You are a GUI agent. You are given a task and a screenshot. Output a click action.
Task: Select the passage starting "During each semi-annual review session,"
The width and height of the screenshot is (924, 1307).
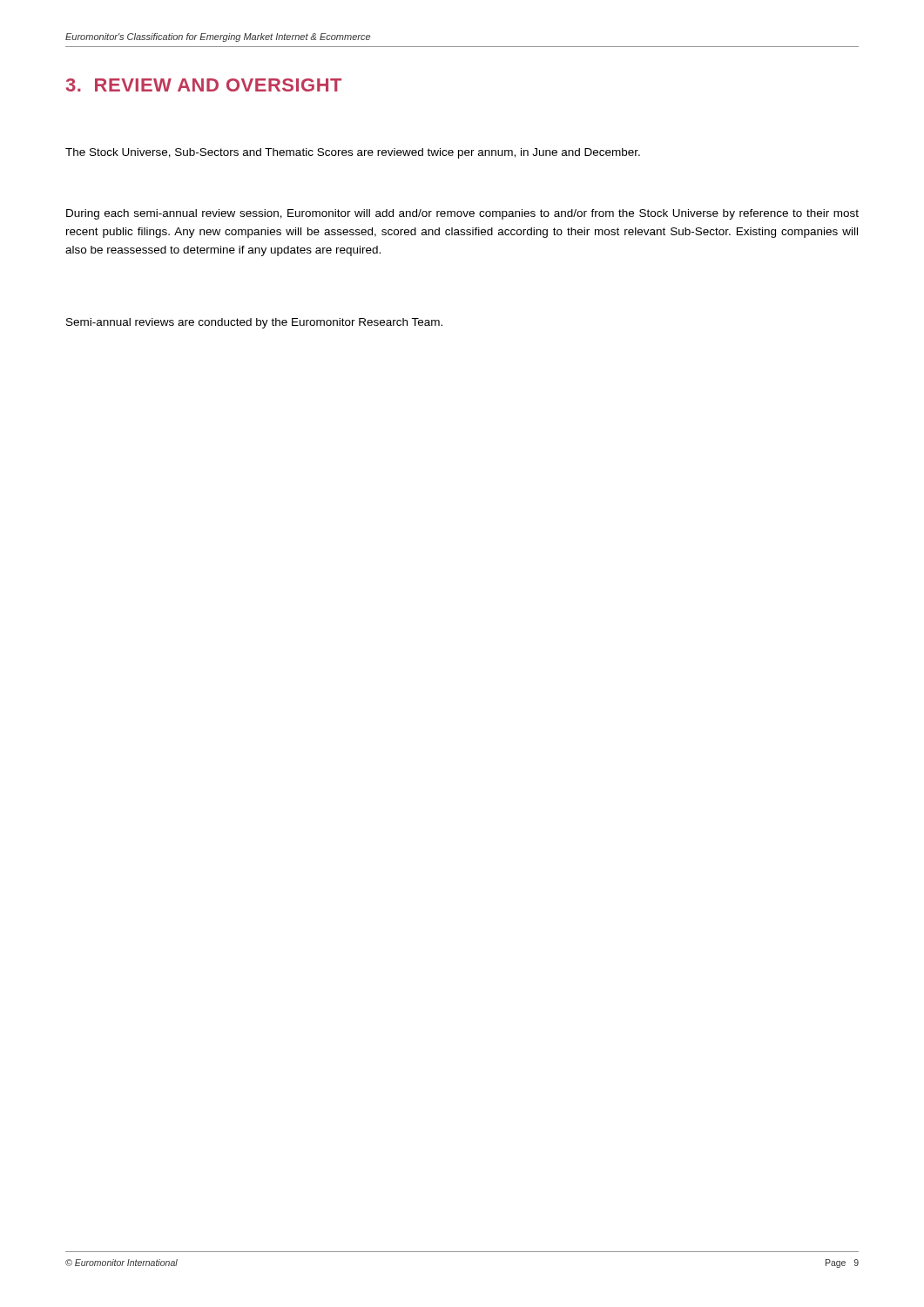coord(462,231)
